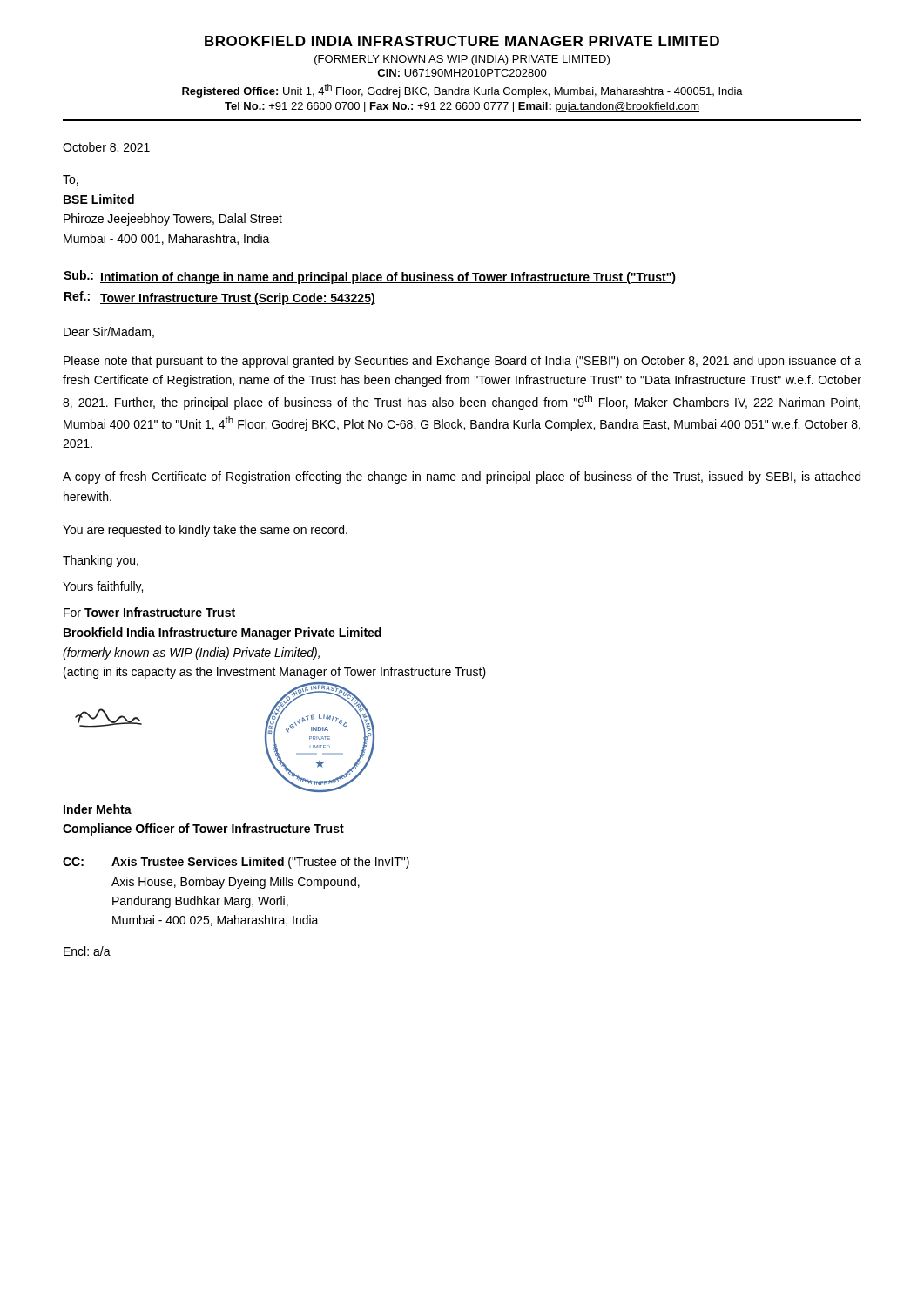Click on the region starting "Yours faithfully,"
This screenshot has width=924, height=1307.
103,587
